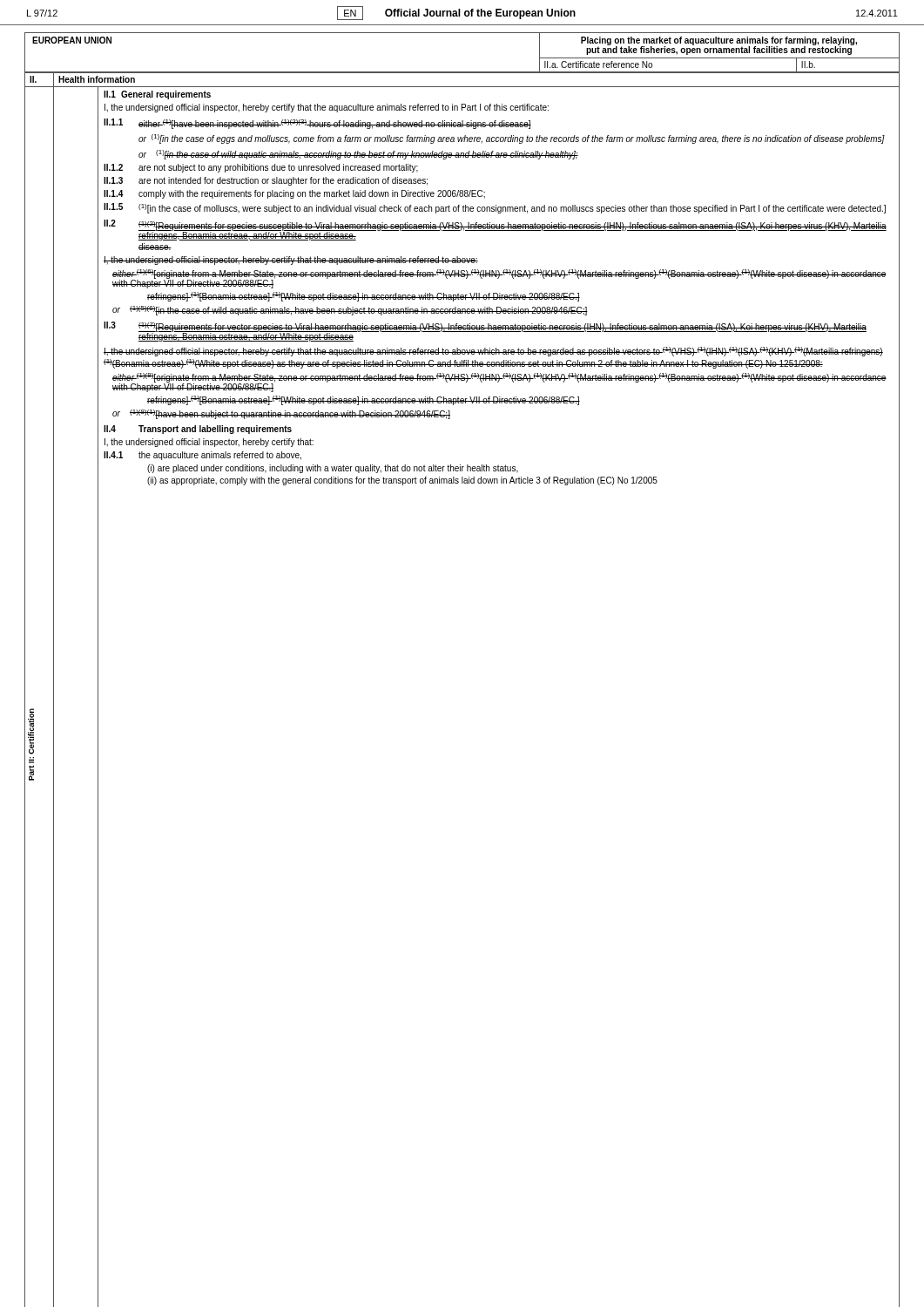
Task: Select the text block that reads "the aquaculture animals"
Action: [220, 455]
